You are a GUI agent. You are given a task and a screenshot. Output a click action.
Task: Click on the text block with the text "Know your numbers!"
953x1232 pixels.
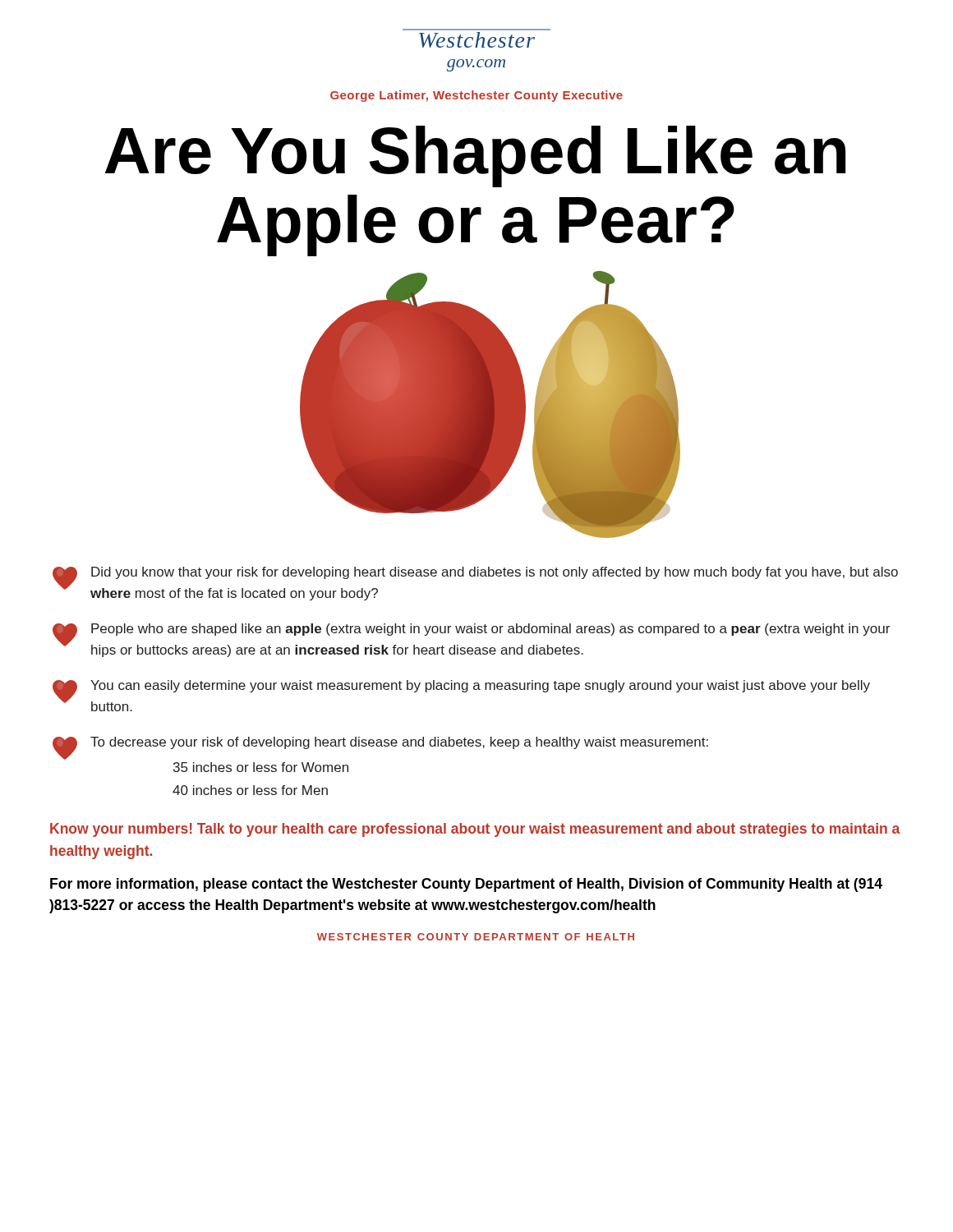[x=475, y=840]
